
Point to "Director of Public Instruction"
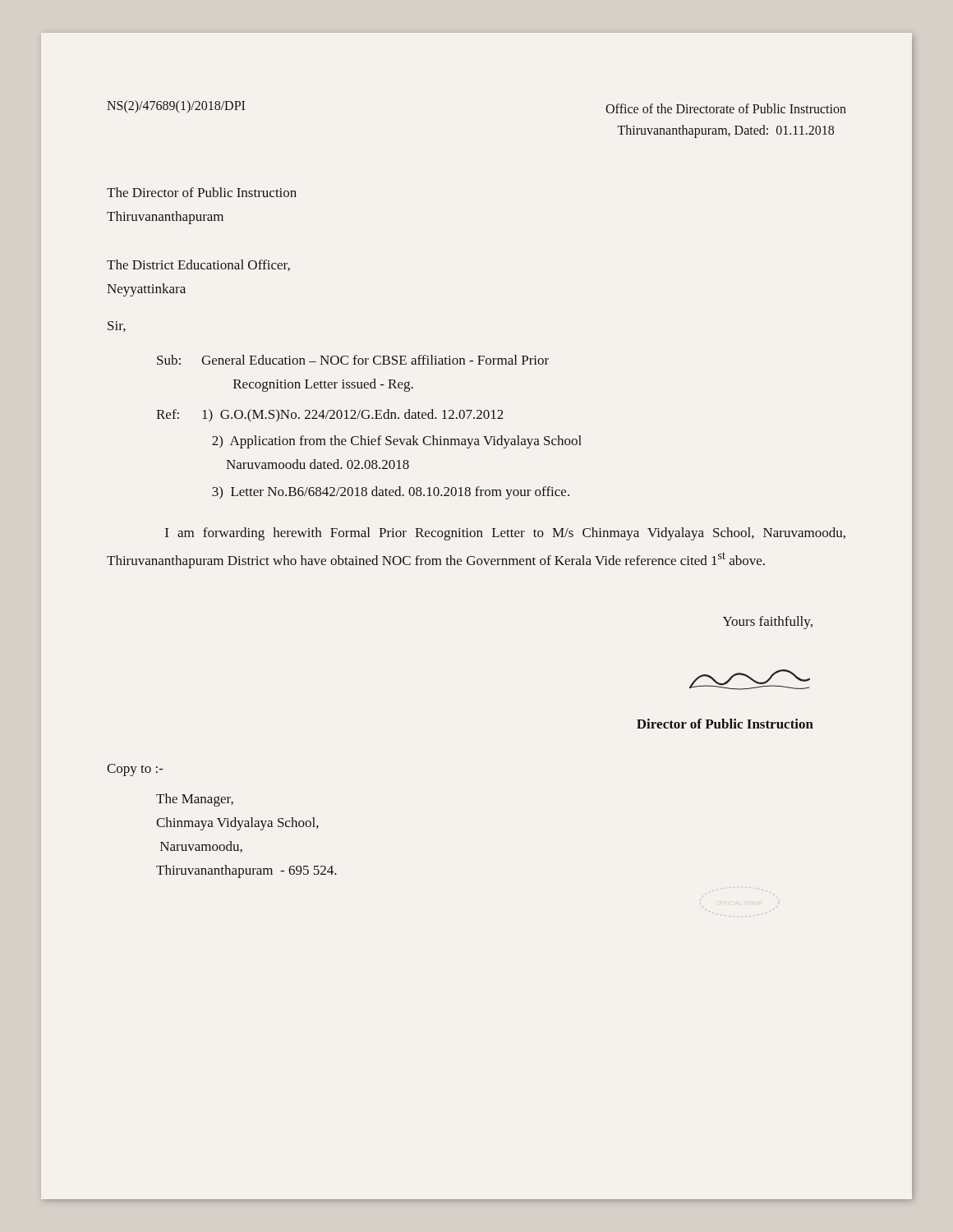725,724
